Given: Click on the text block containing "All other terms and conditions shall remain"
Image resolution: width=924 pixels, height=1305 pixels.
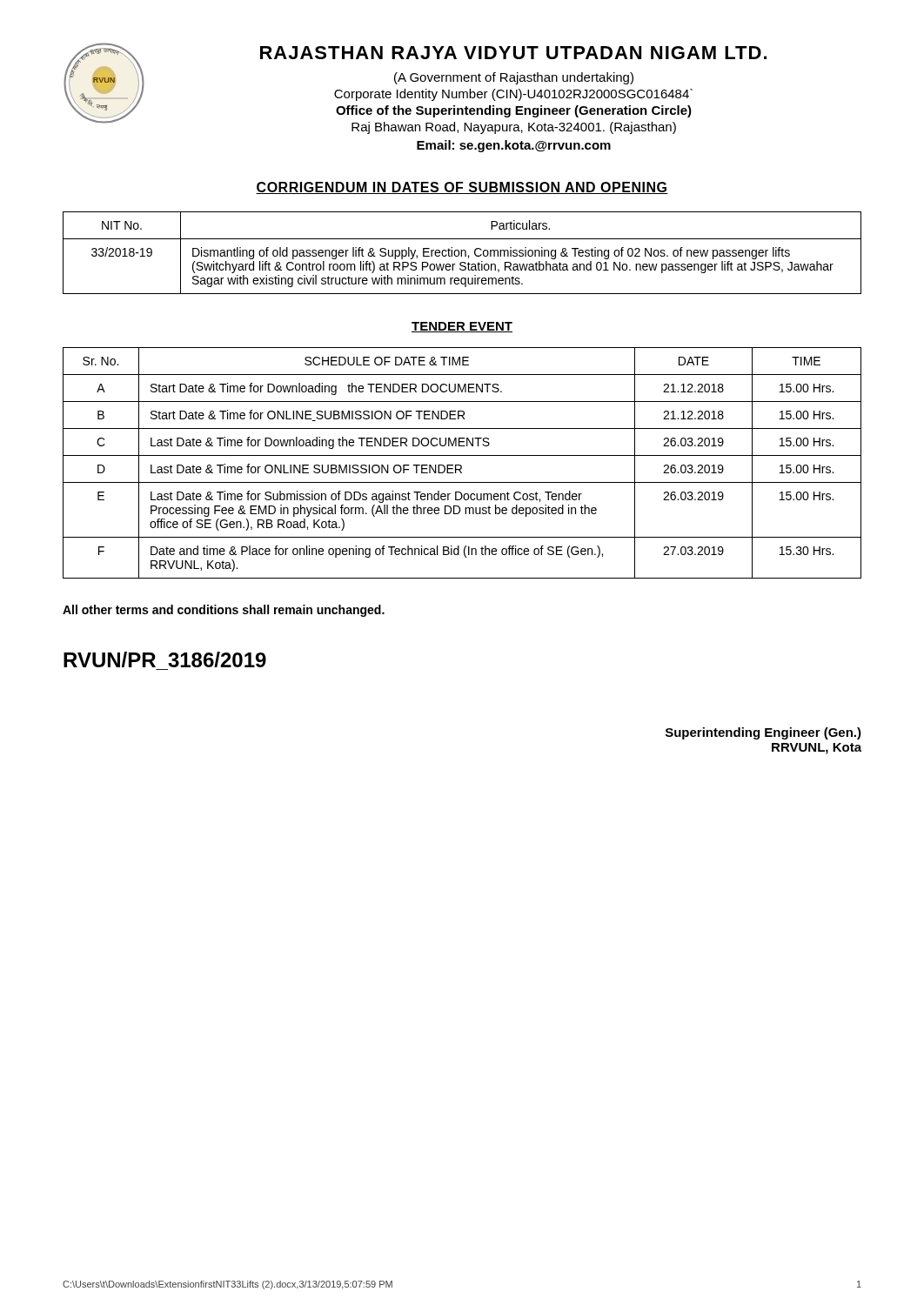Looking at the screenshot, I should pos(224,610).
